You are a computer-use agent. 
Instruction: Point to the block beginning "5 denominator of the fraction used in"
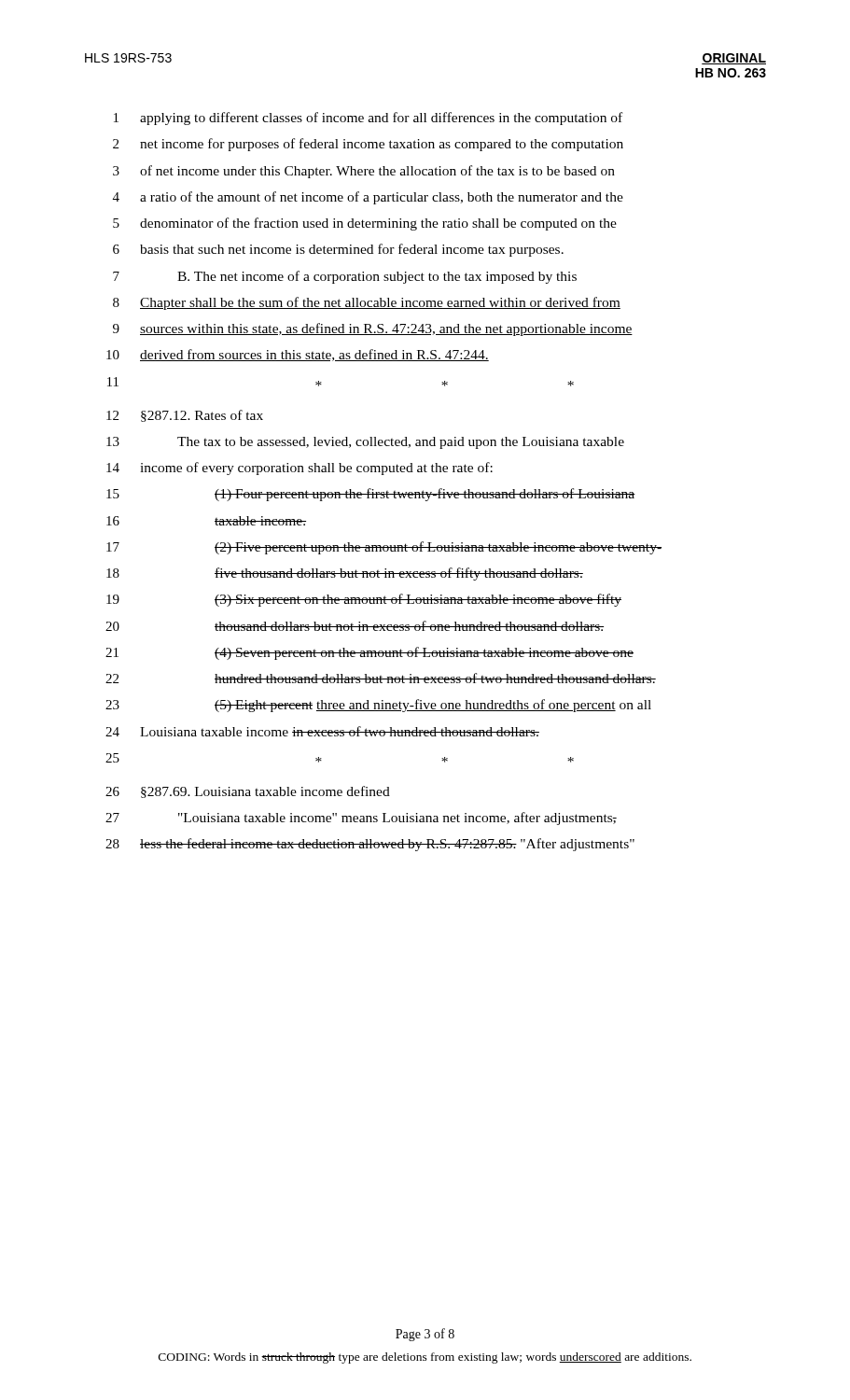point(425,223)
